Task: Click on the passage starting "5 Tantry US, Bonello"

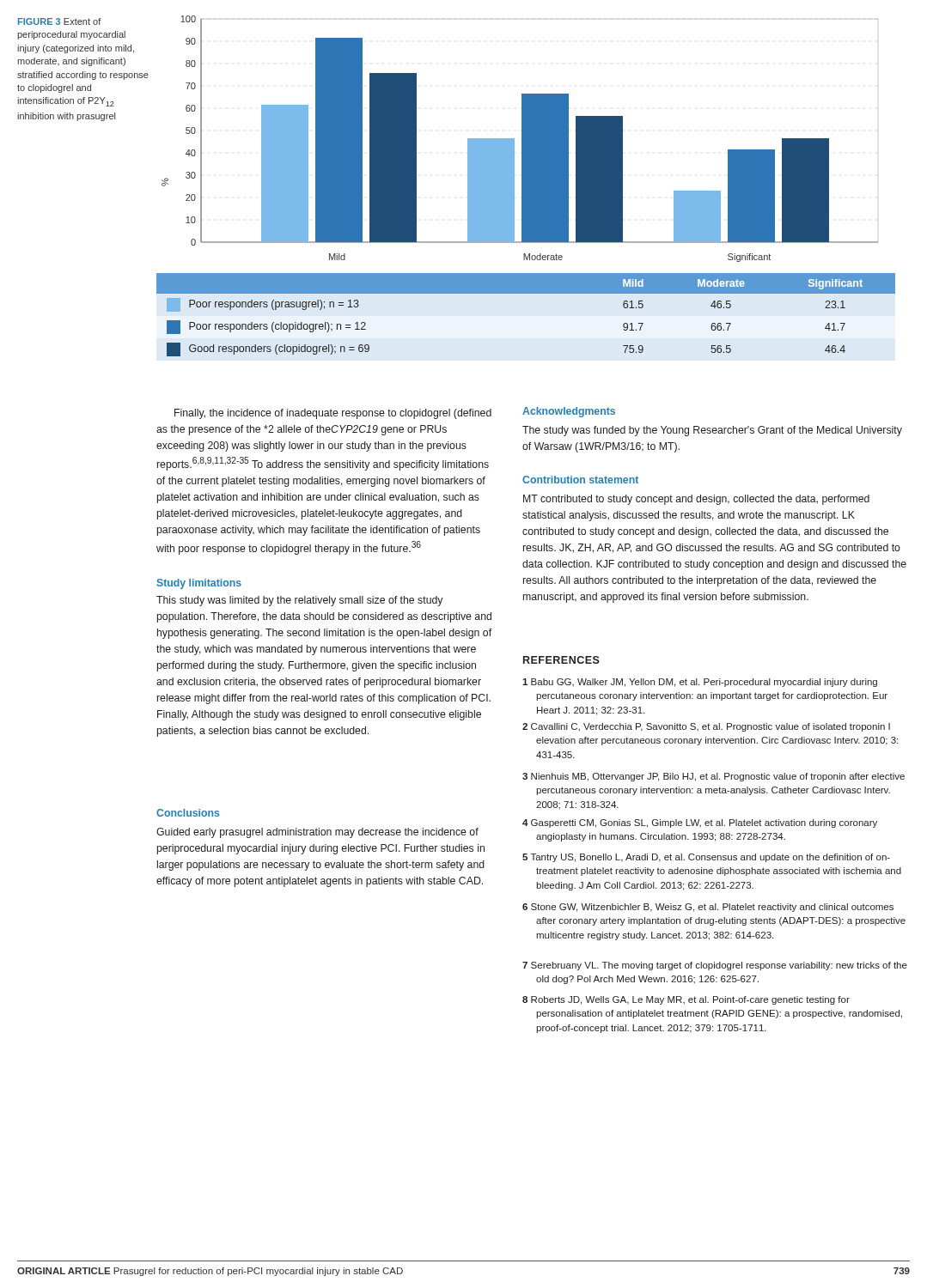Action: 712,871
